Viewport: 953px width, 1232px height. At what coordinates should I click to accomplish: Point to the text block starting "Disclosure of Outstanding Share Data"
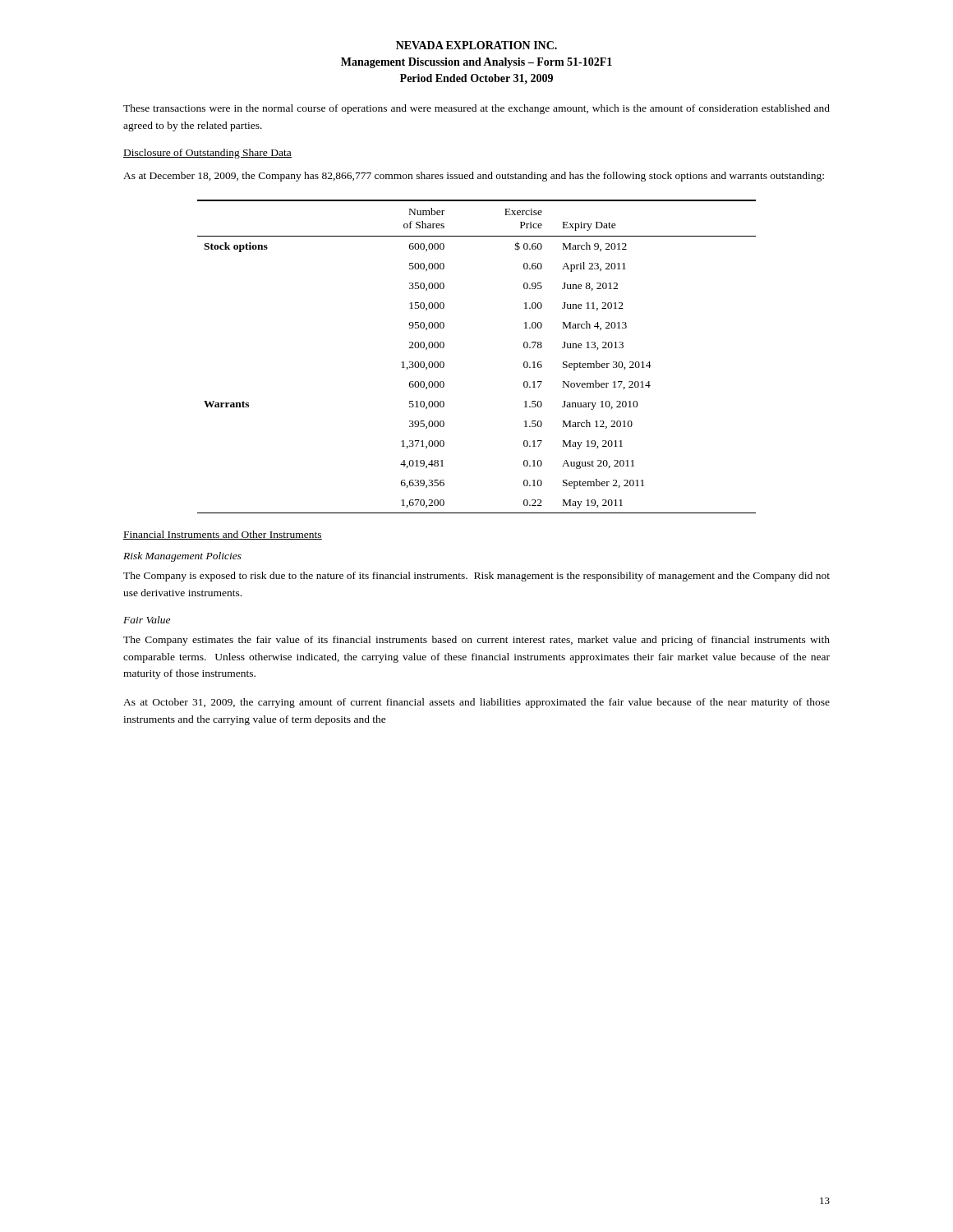pyautogui.click(x=207, y=152)
